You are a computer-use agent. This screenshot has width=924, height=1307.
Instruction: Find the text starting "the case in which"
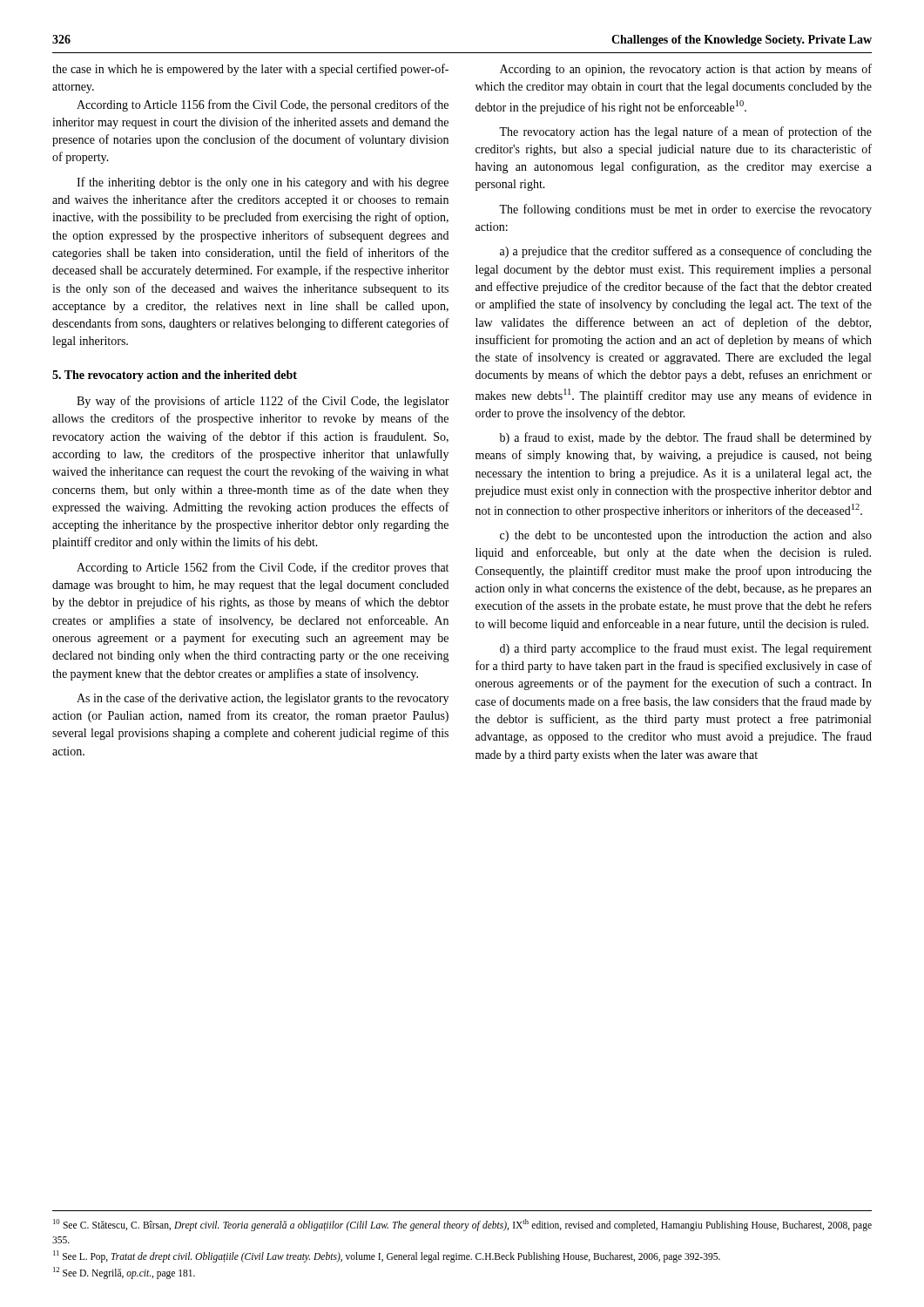tap(251, 79)
